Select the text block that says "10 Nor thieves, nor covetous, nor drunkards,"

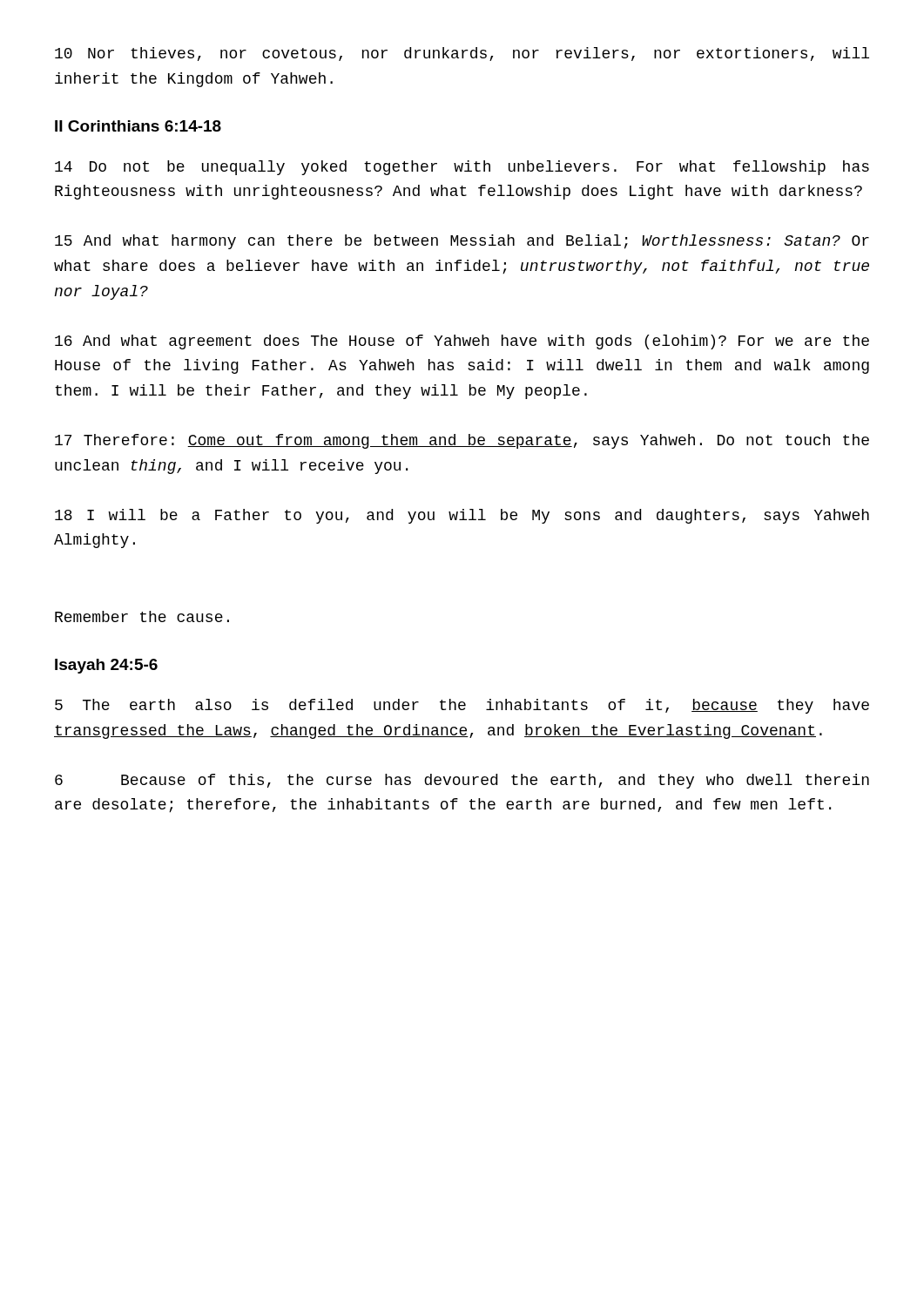point(462,67)
